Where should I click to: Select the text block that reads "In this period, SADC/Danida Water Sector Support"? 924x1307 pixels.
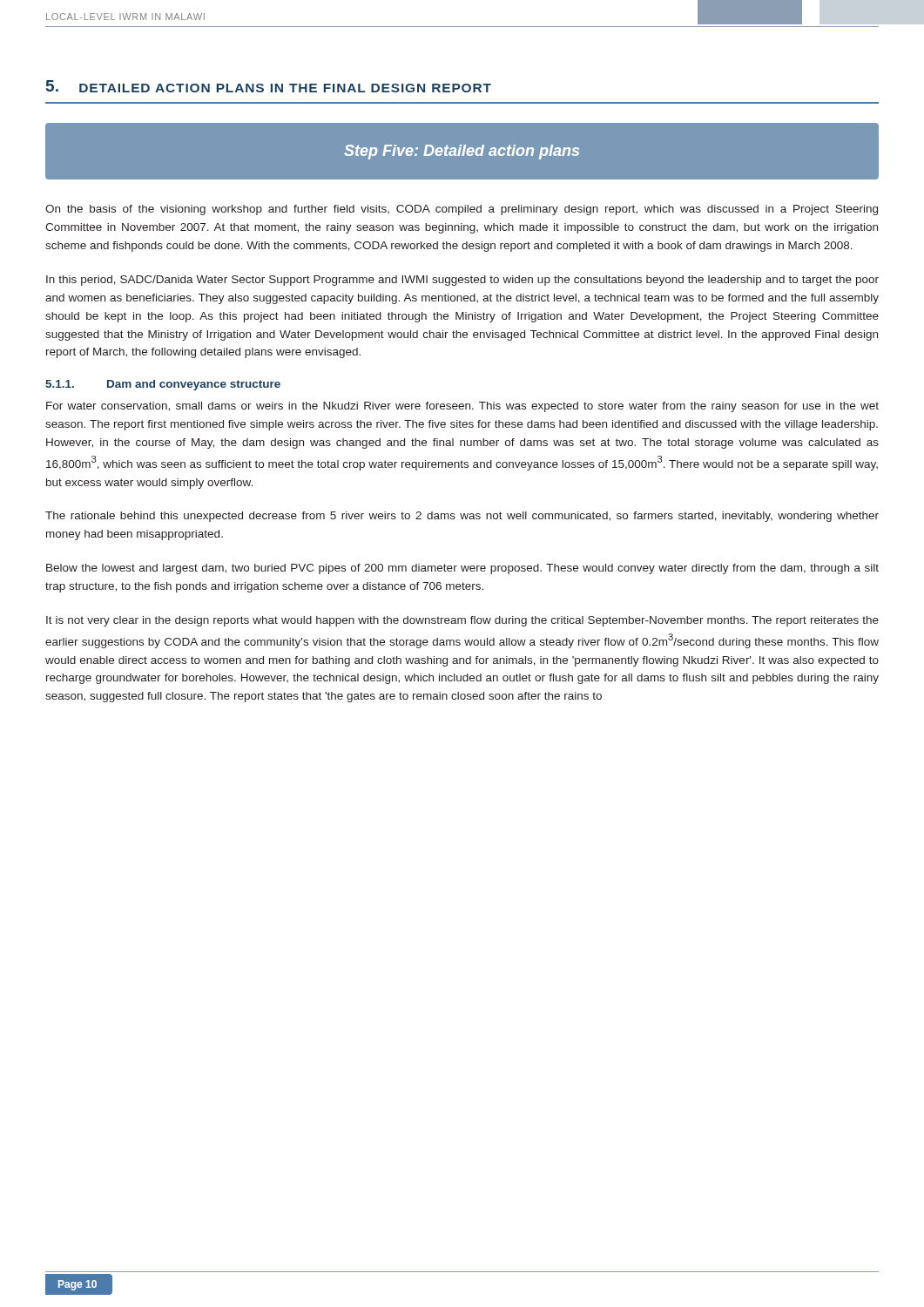(x=462, y=316)
